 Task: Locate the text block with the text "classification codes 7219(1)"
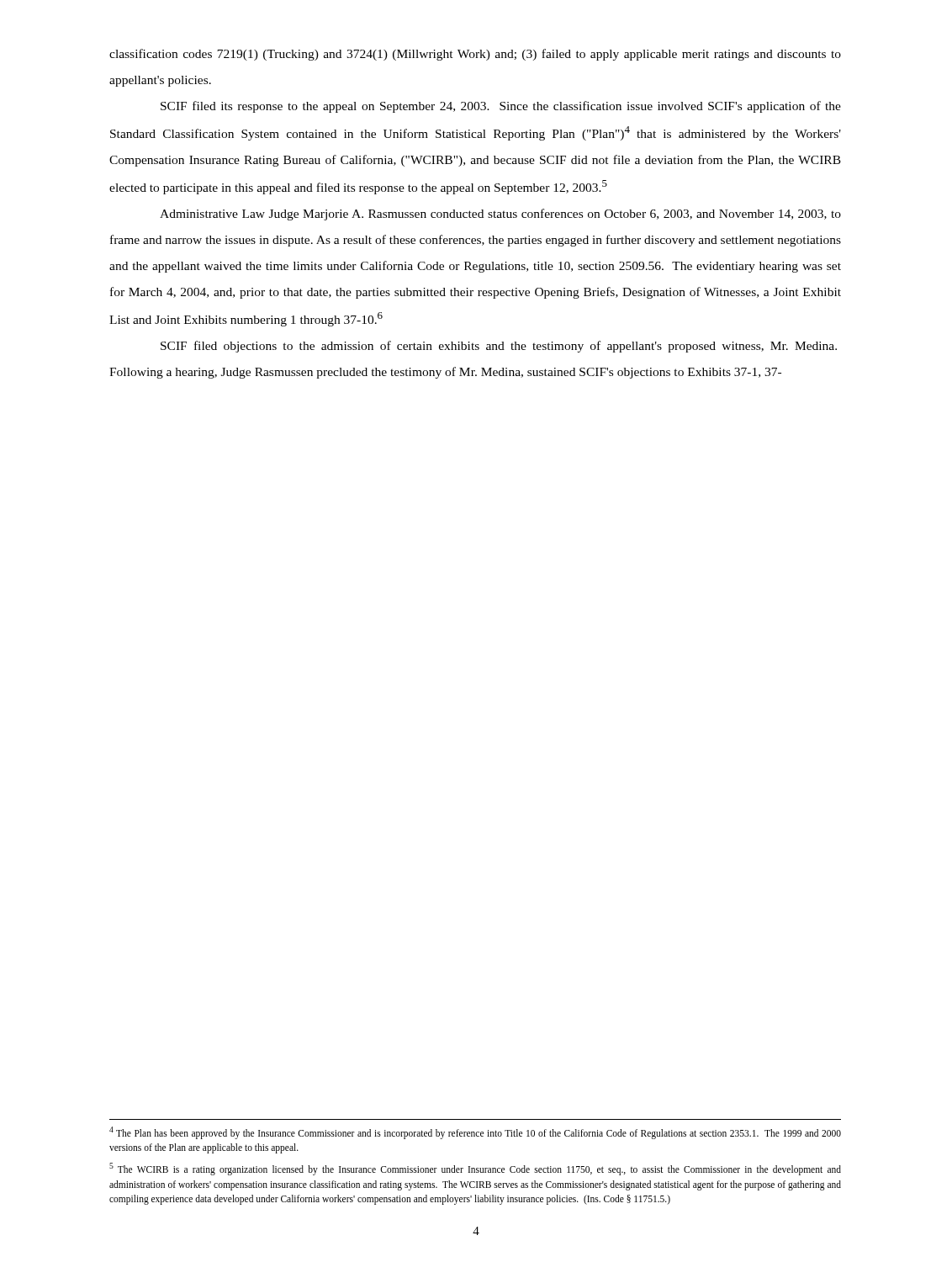click(475, 67)
